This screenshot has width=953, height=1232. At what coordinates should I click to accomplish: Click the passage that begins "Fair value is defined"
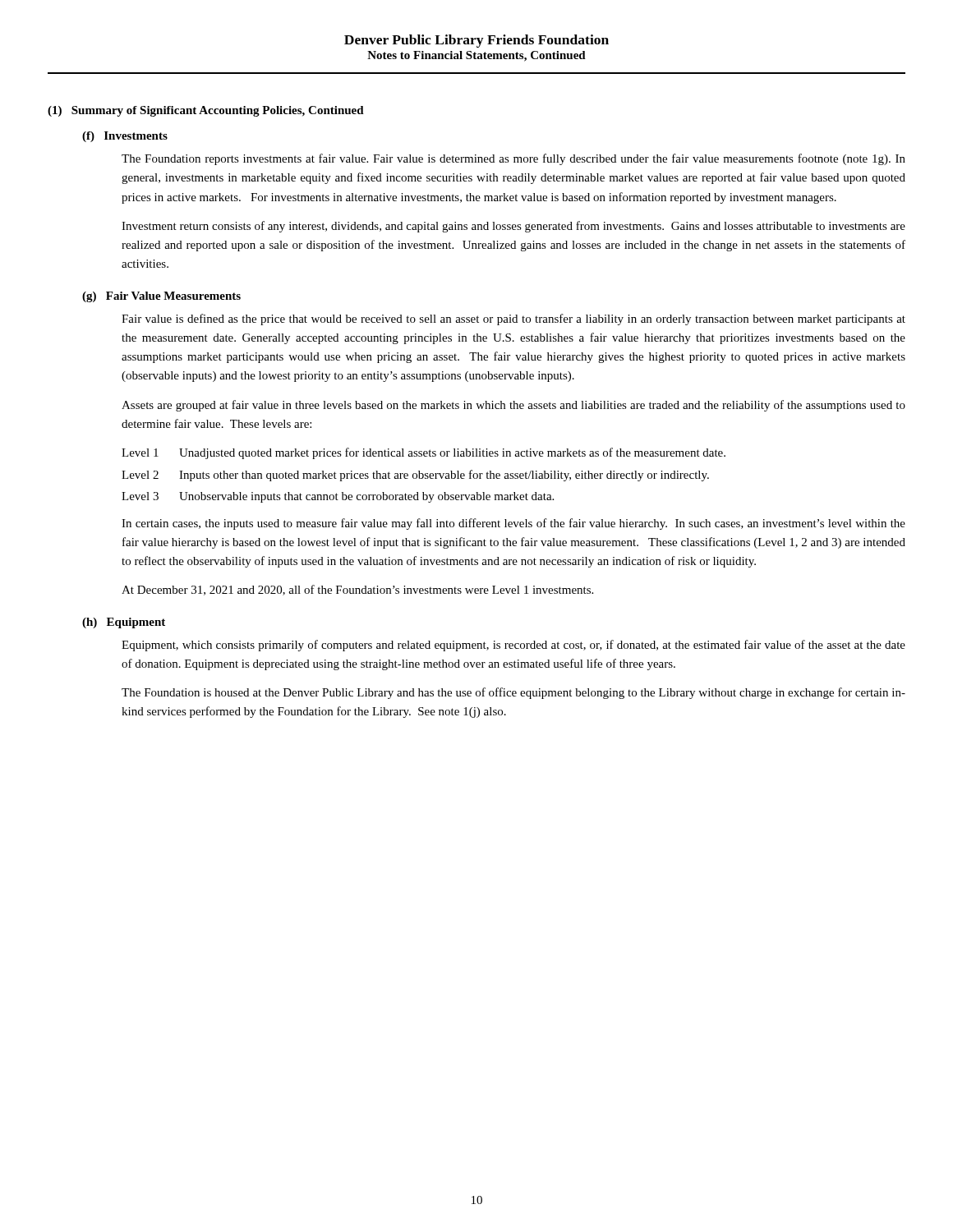513,347
